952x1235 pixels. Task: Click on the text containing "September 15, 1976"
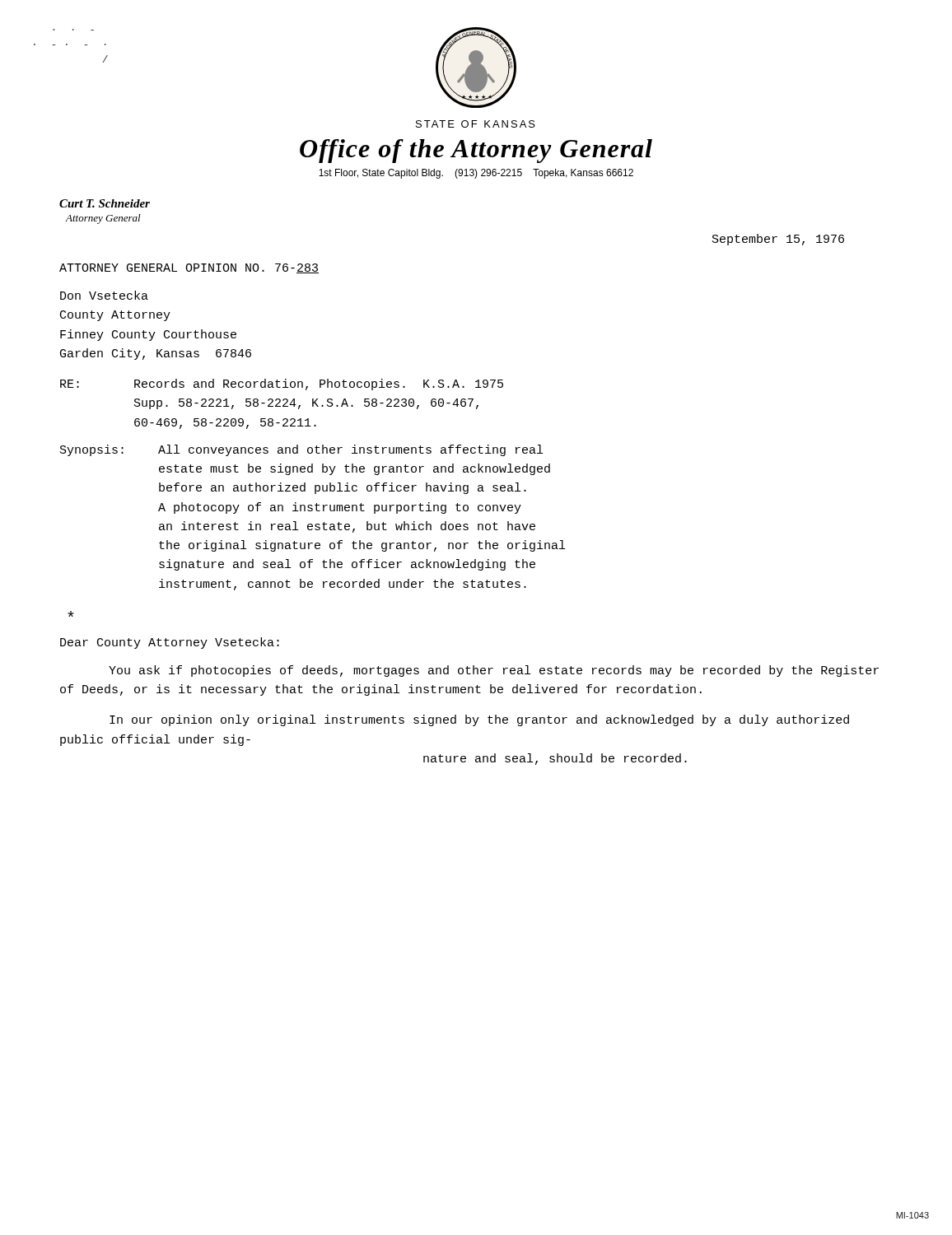778,240
